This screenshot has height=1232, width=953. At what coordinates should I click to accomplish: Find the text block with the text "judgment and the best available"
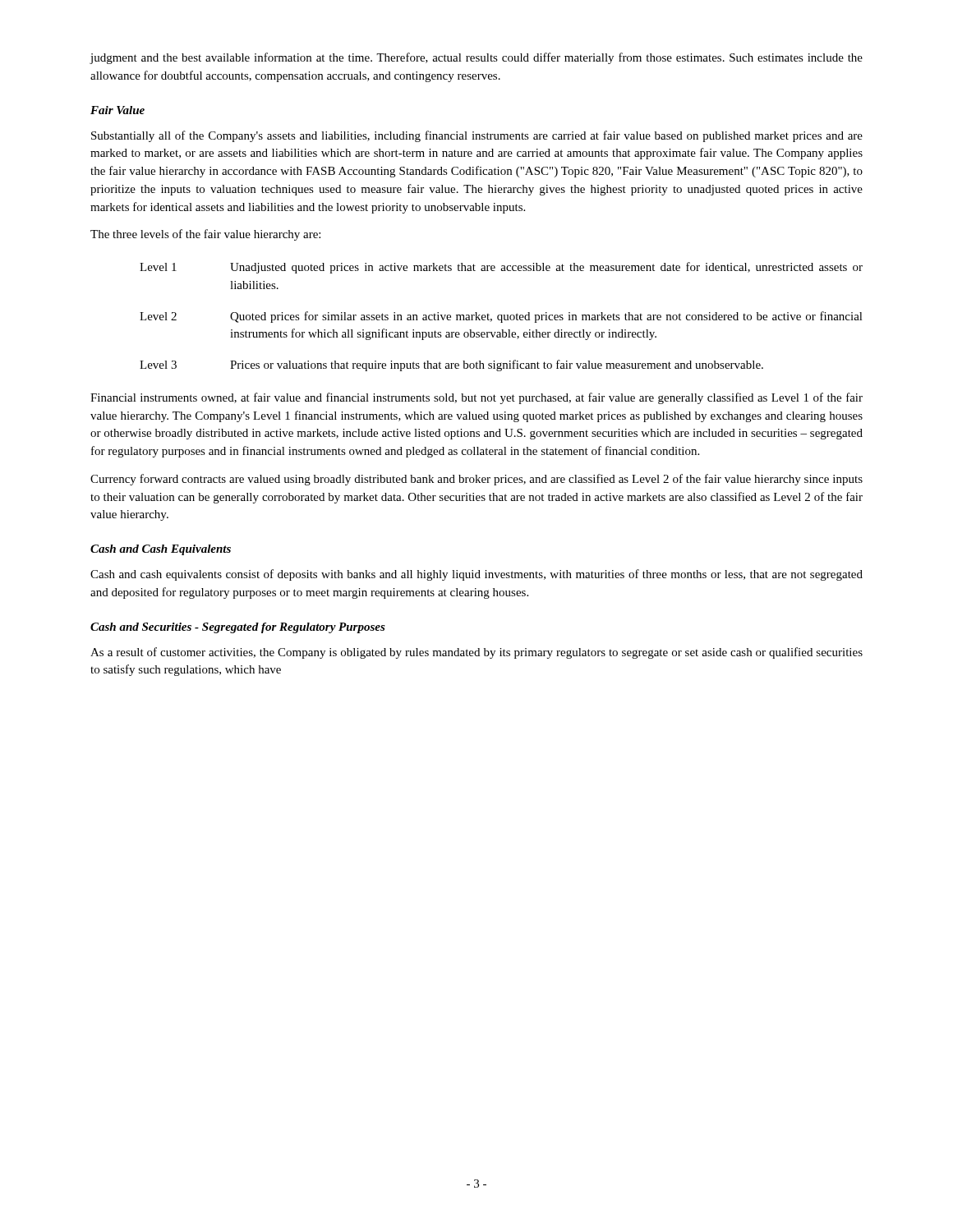pos(476,66)
